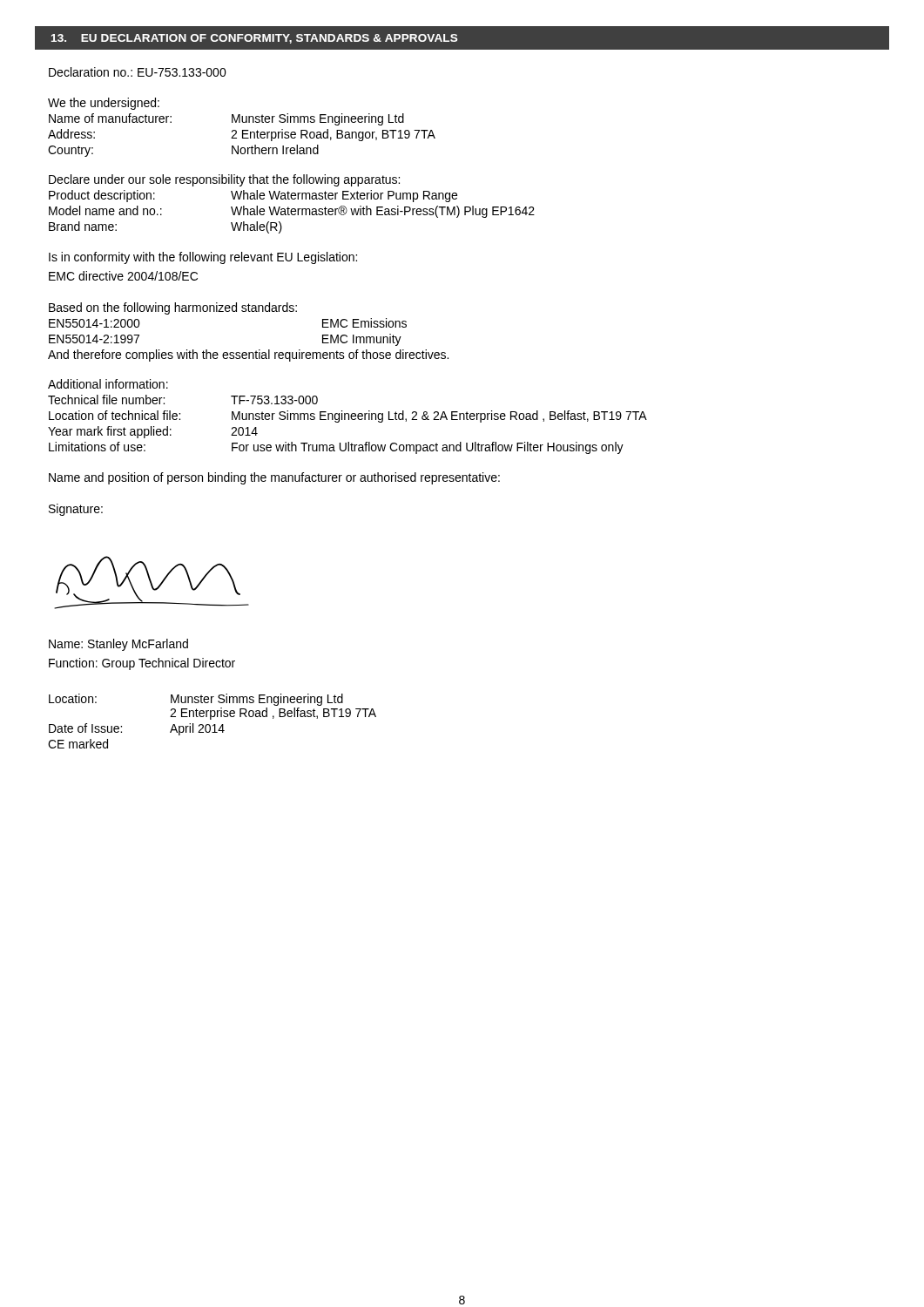Image resolution: width=924 pixels, height=1307 pixels.
Task: Locate the section header that opens with "13. EU DECLARATION OF CONFORMITY,"
Action: [254, 38]
